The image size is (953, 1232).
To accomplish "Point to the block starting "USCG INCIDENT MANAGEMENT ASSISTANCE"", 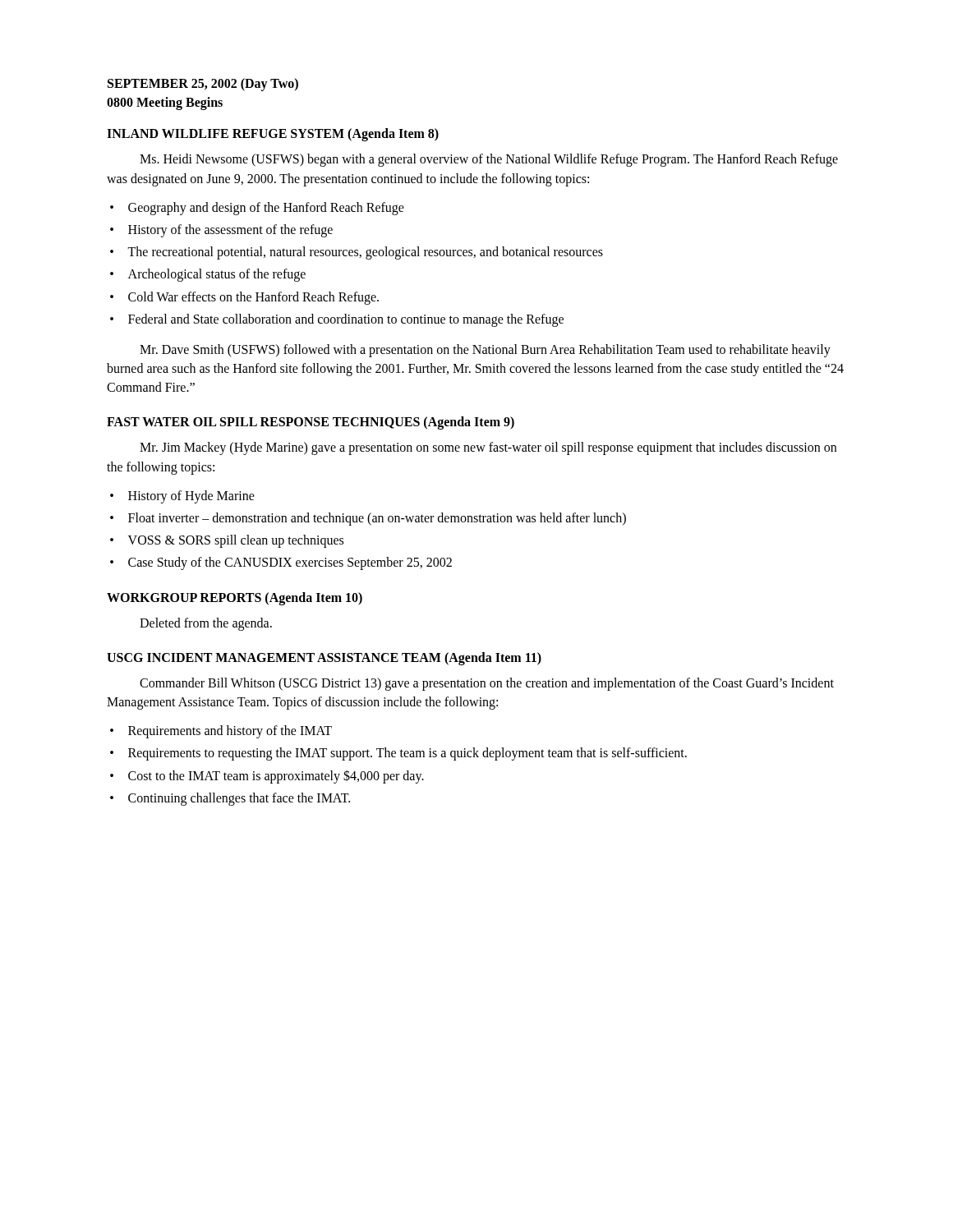I will click(x=324, y=657).
